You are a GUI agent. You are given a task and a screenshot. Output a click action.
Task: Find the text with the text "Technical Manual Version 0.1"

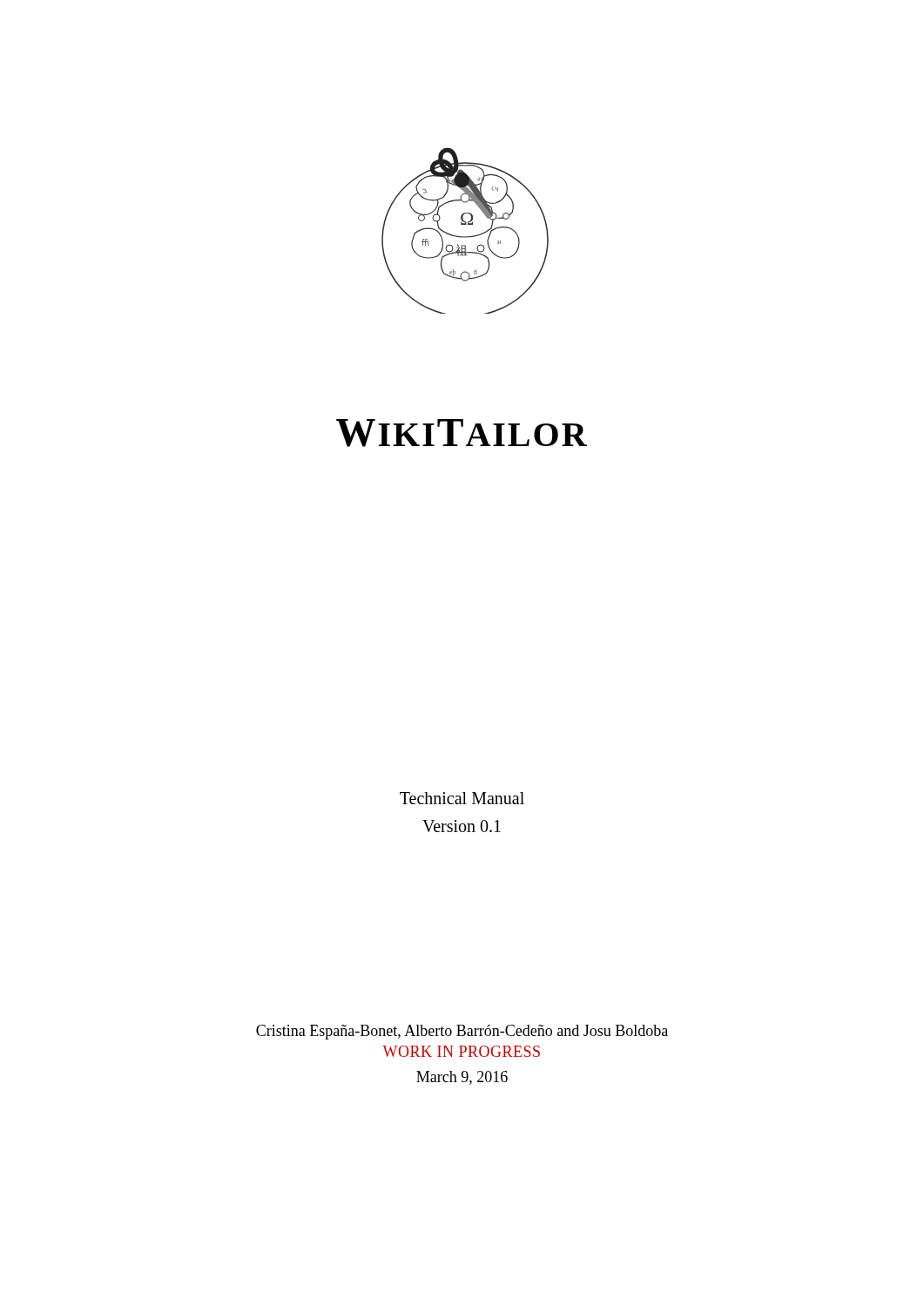click(x=462, y=812)
